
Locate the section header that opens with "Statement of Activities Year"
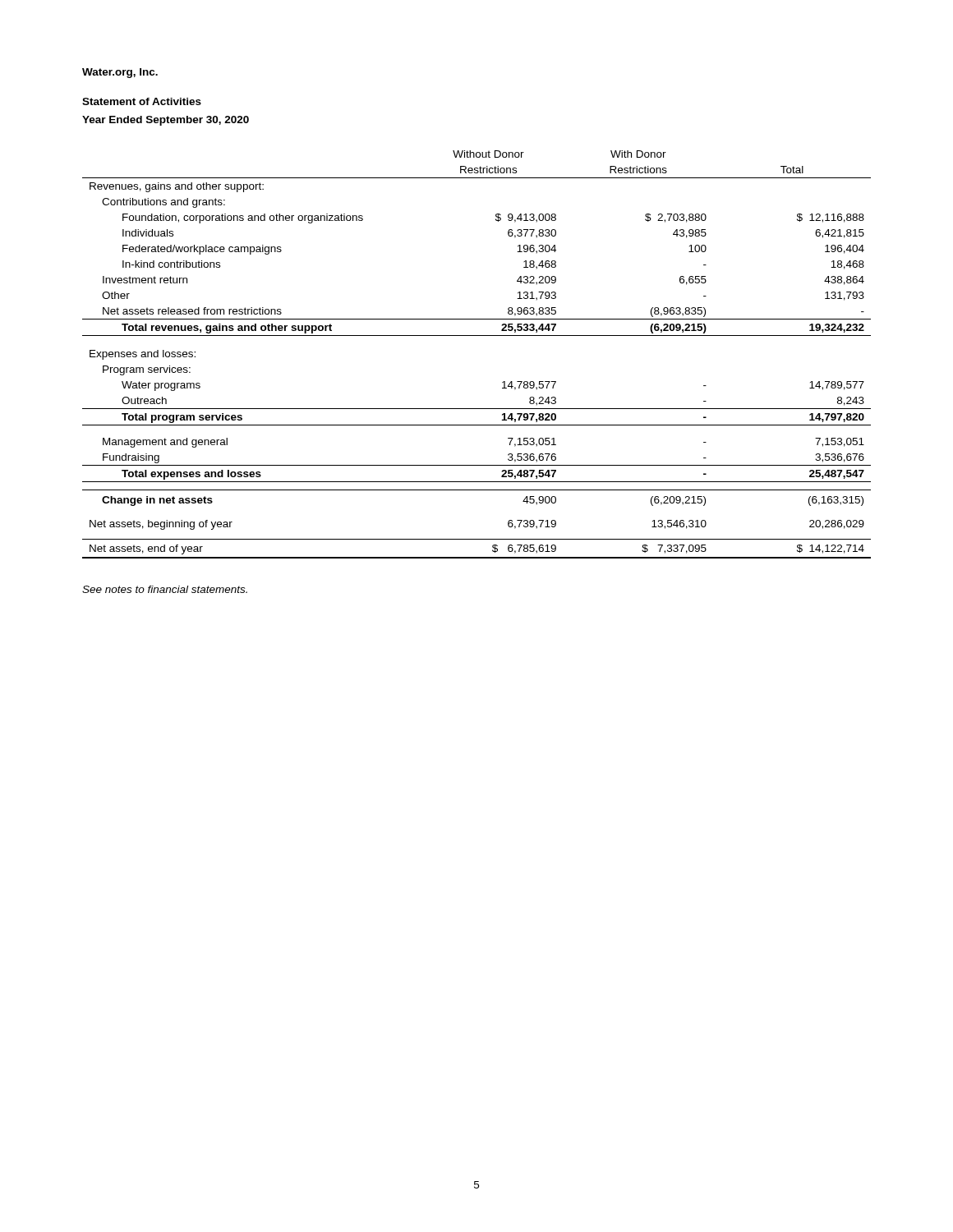166,110
